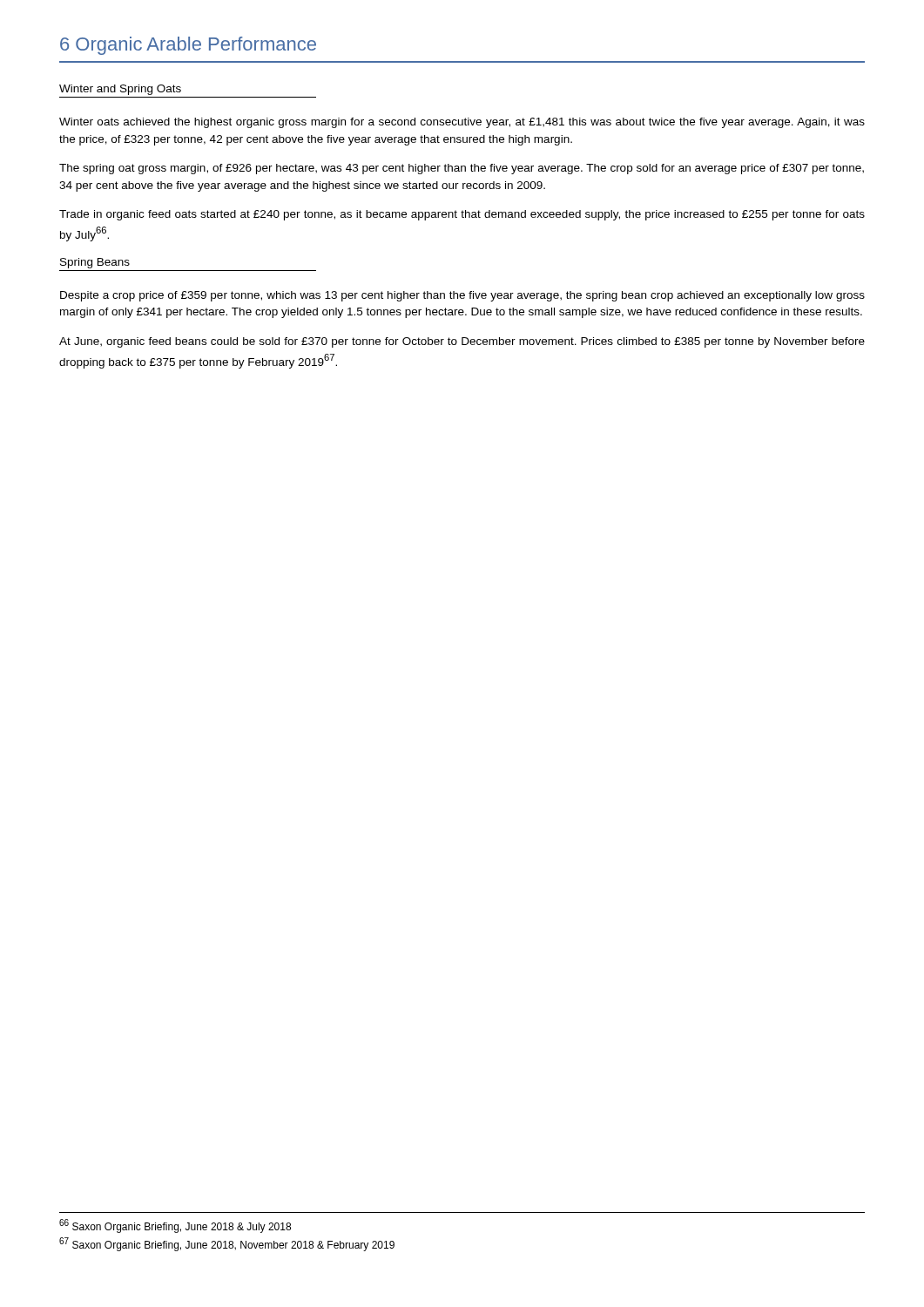Viewport: 924px width, 1307px height.
Task: Select the section header that says "Spring Beans"
Action: coord(95,263)
